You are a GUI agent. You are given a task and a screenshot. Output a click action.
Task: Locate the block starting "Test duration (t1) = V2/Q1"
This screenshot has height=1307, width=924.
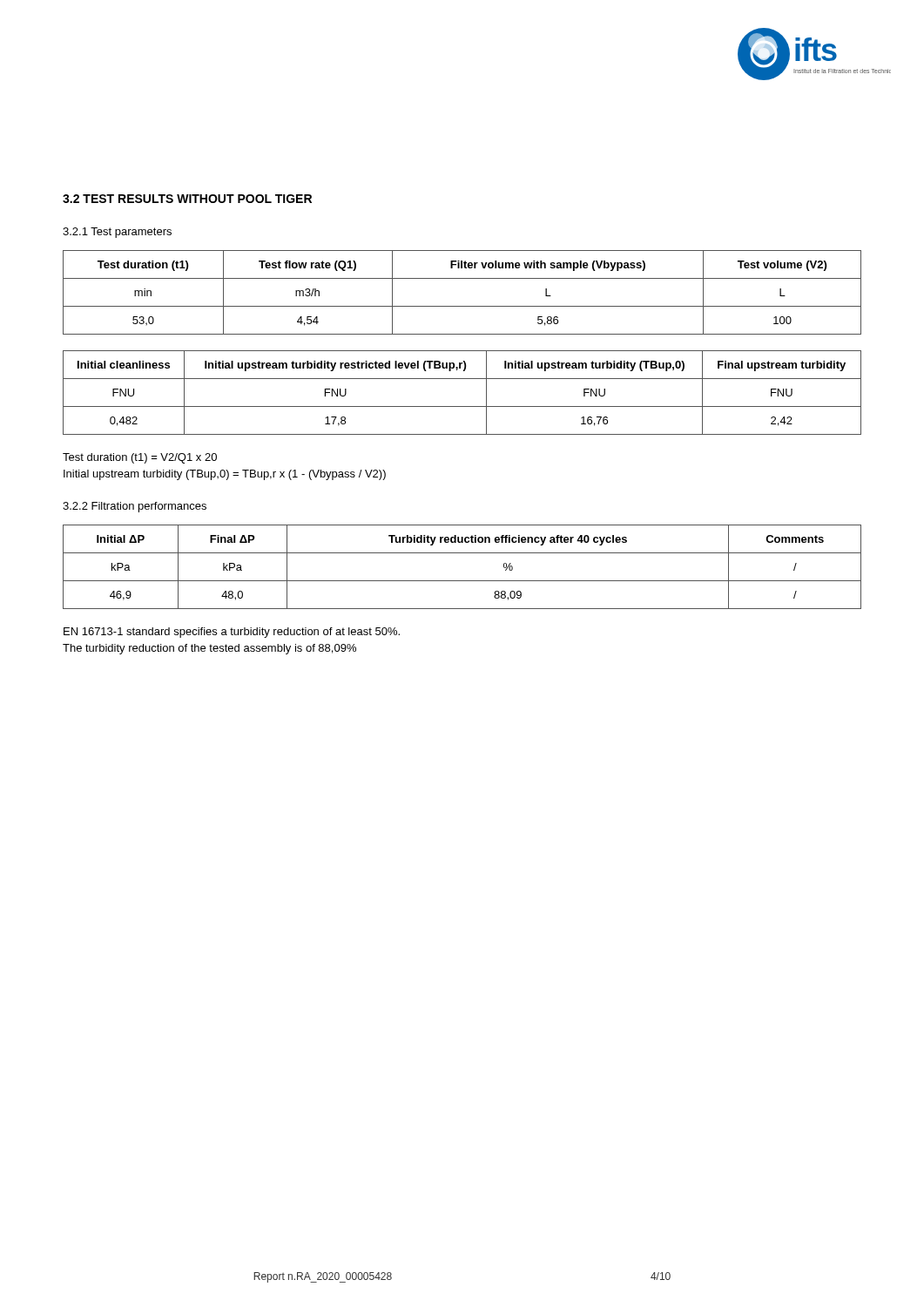(140, 457)
